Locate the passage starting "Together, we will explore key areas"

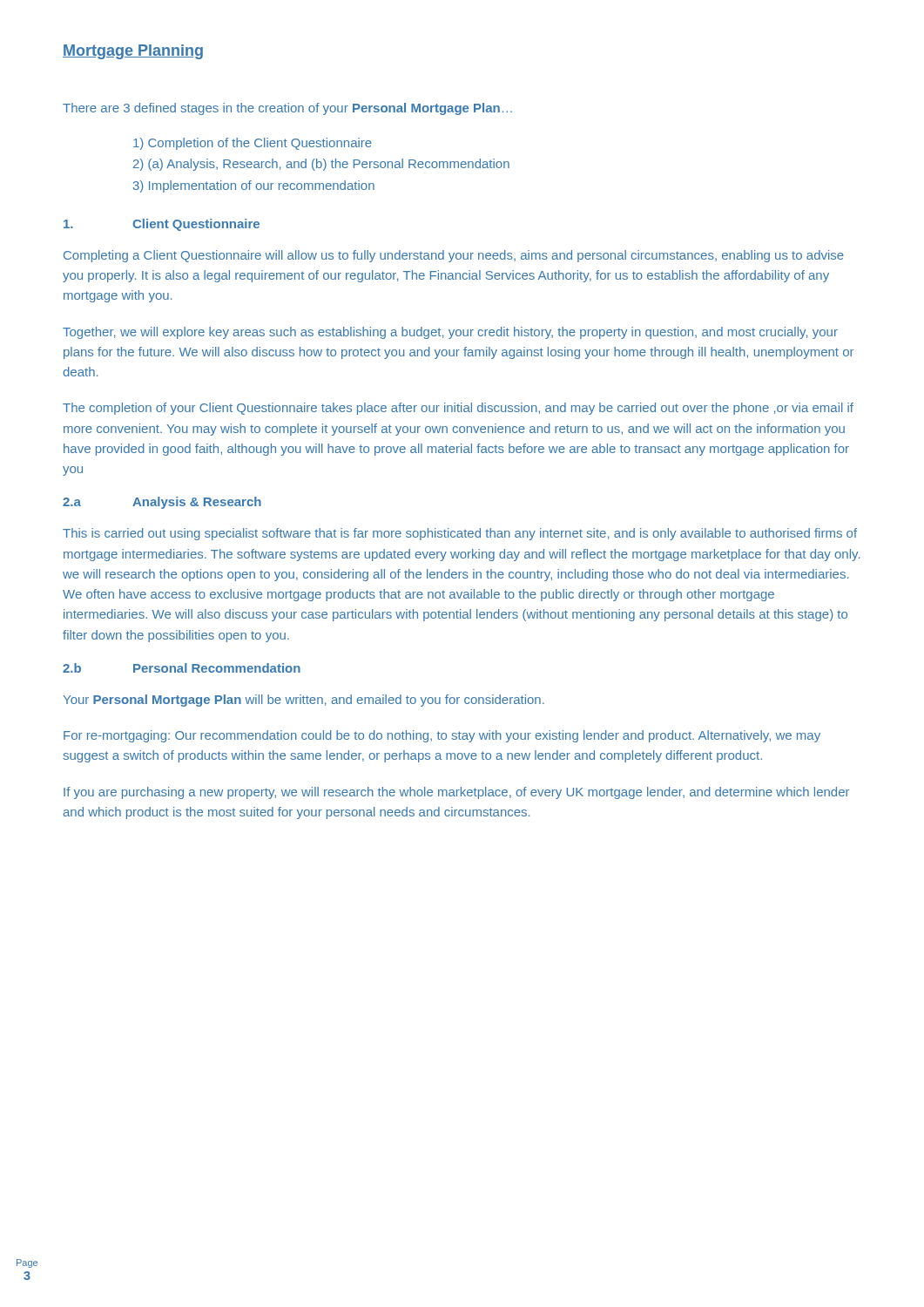[458, 351]
